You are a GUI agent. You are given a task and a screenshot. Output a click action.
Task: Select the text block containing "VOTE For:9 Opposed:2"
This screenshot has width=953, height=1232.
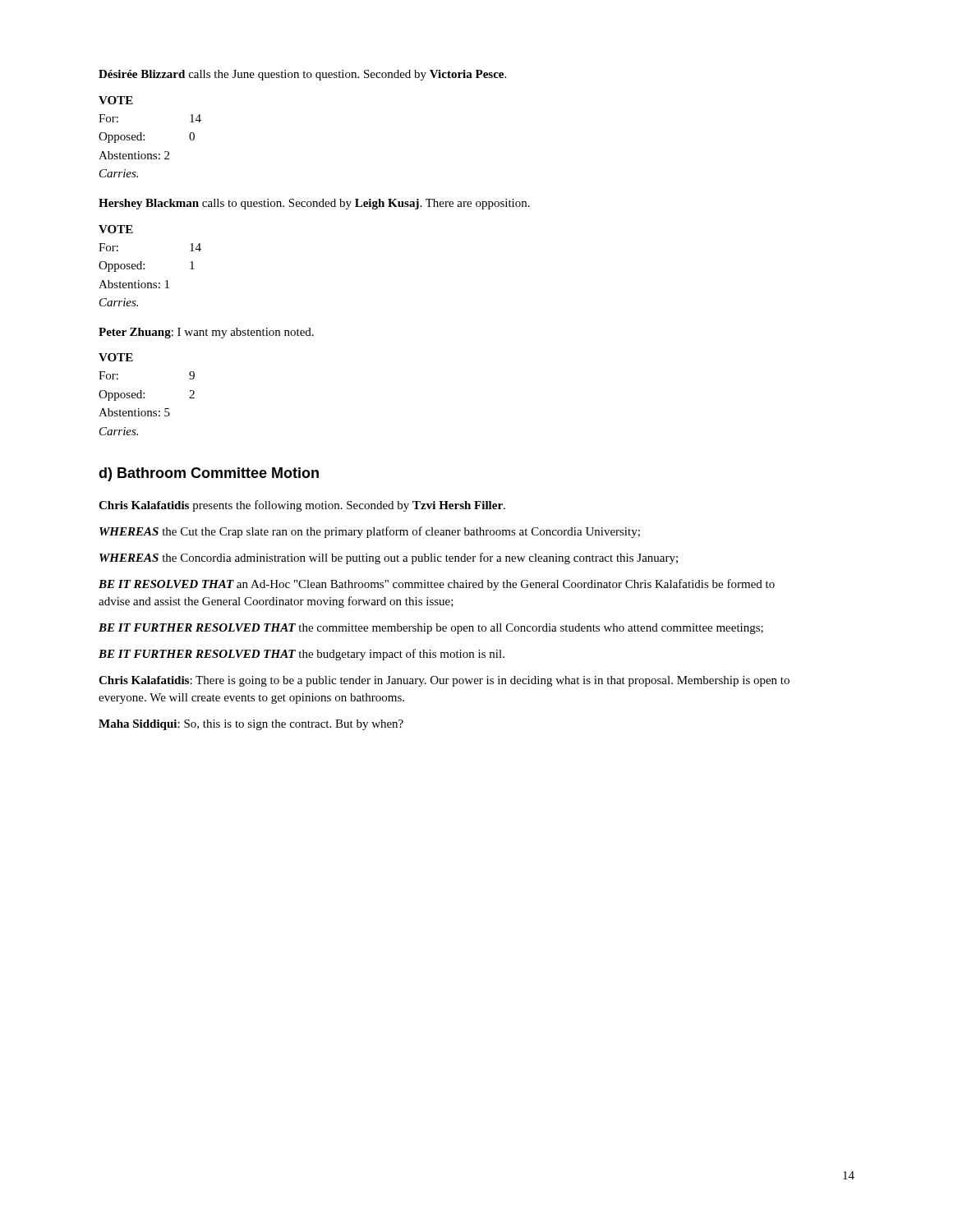[116, 357]
